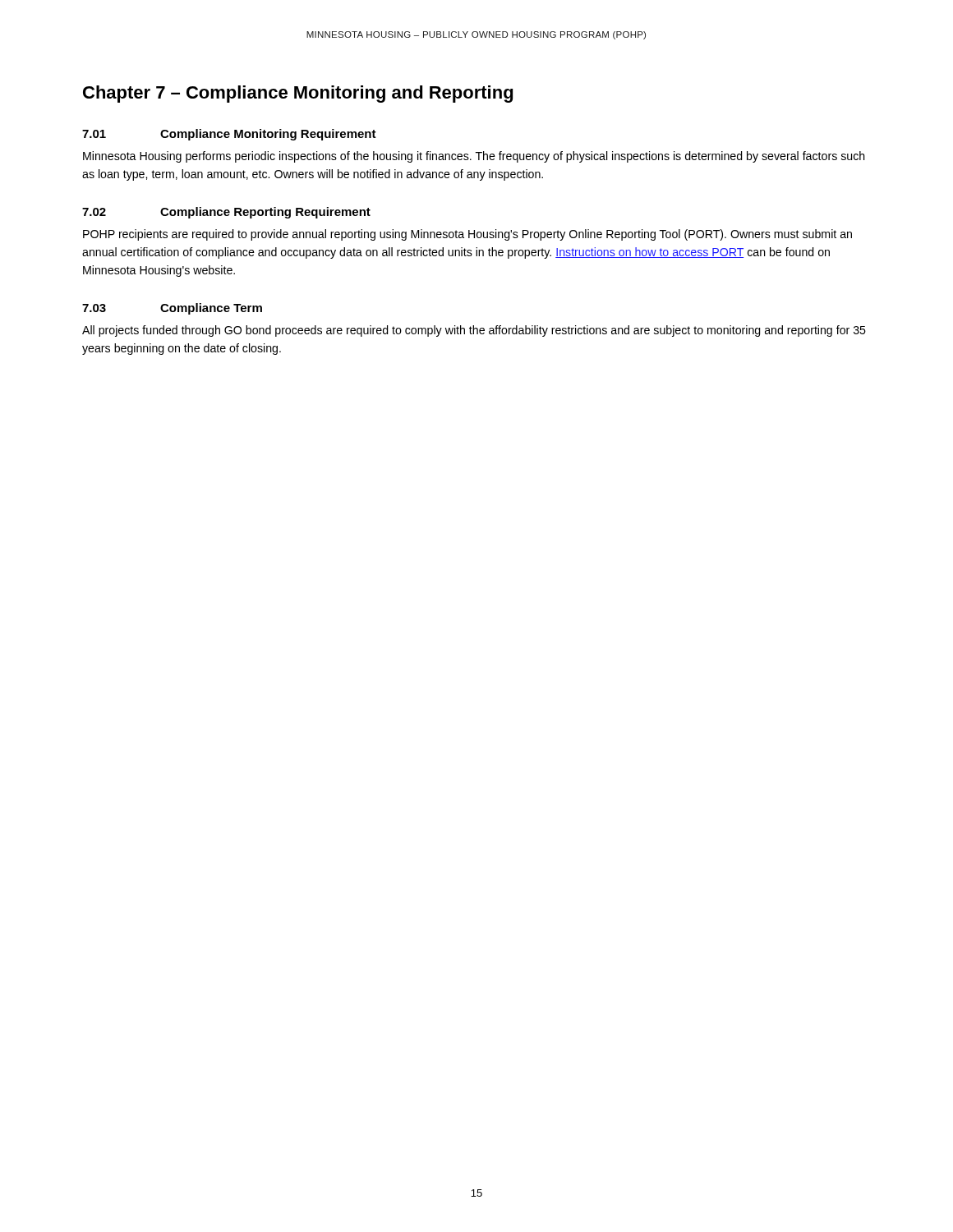The height and width of the screenshot is (1232, 953).
Task: Navigate to the region starting "Minnesota Housing performs periodic inspections of the"
Action: point(474,165)
